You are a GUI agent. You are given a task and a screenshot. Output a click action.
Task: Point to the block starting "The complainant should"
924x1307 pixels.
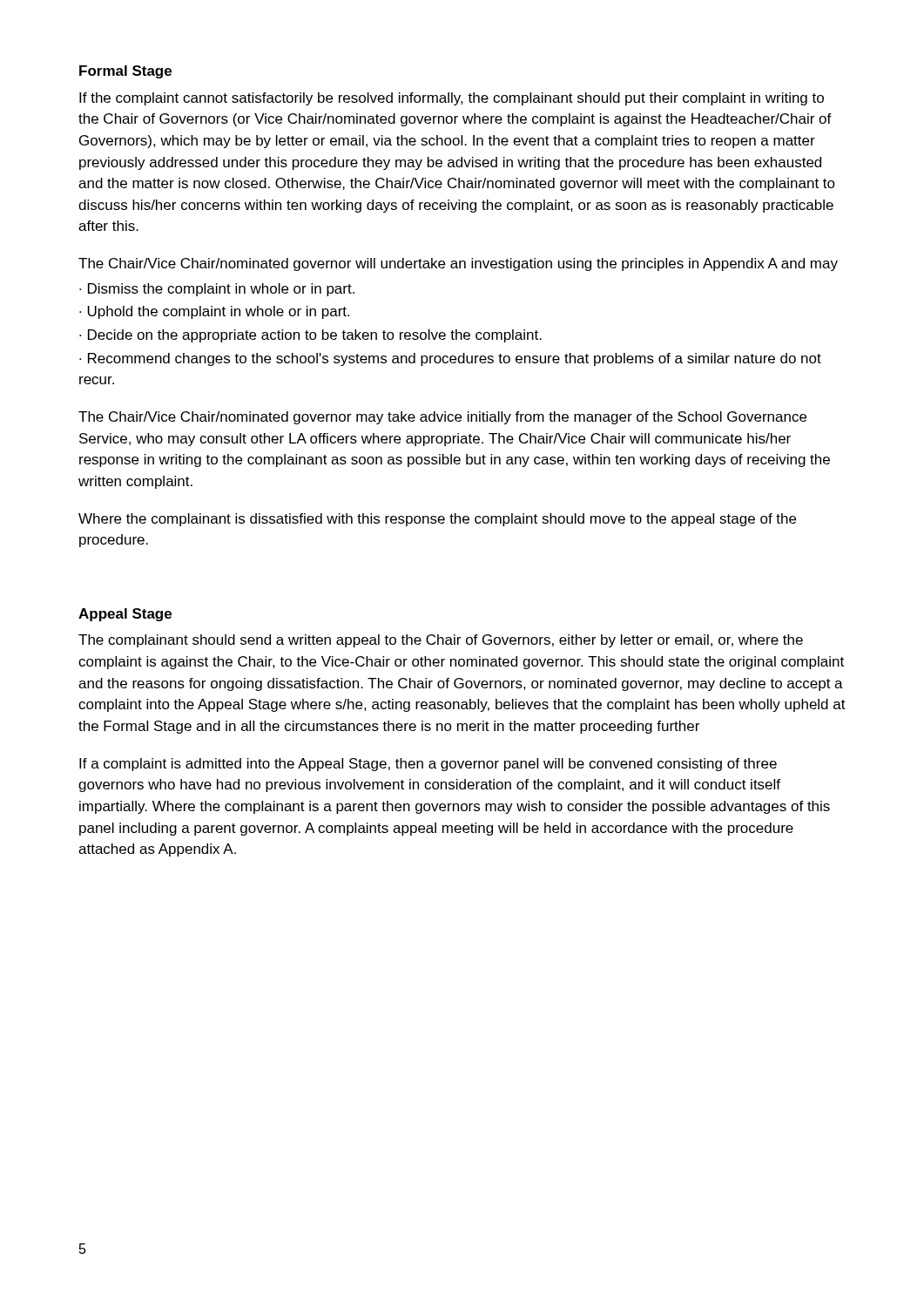(x=462, y=683)
